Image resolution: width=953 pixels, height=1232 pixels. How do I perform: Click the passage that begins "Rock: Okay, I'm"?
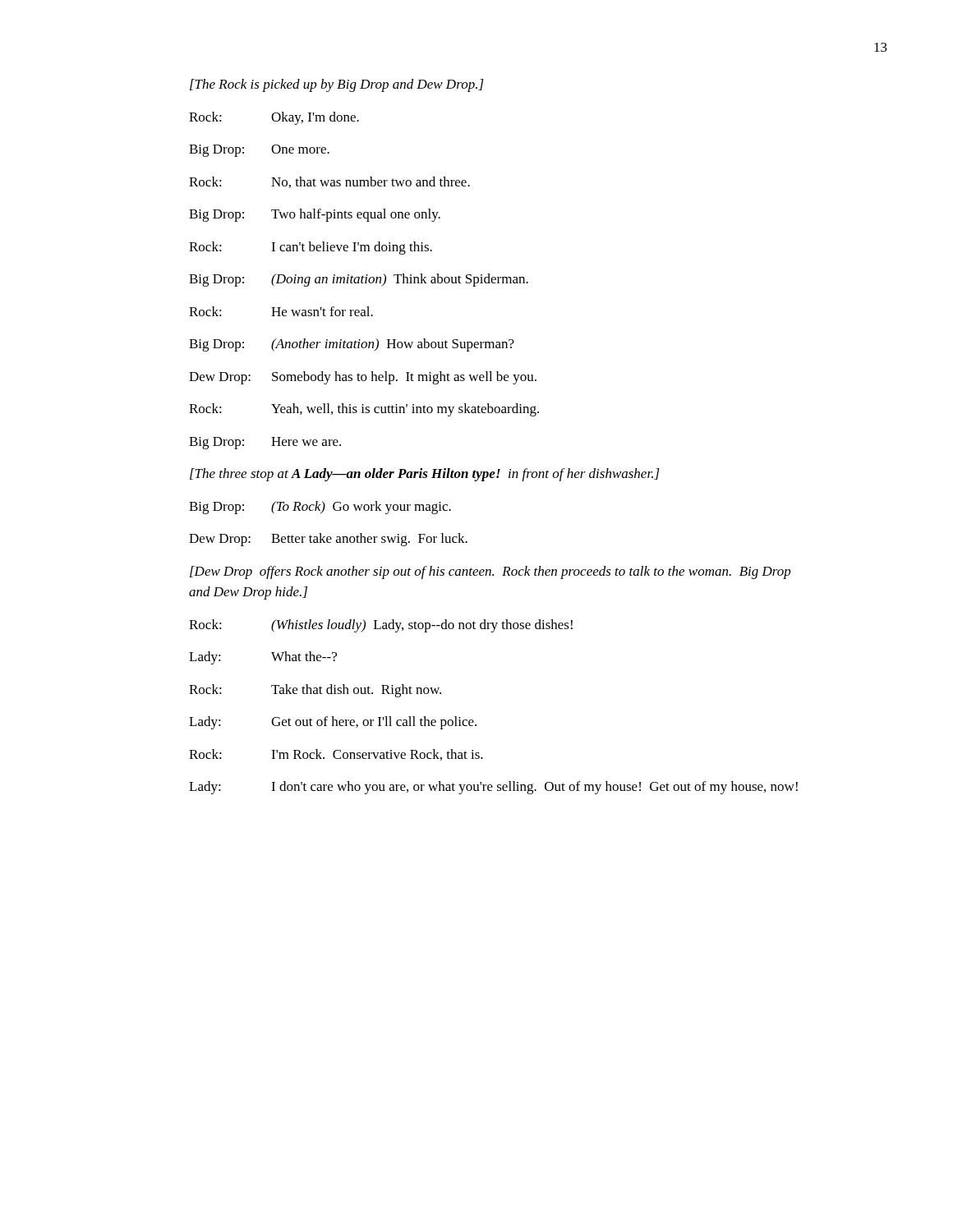274,118
